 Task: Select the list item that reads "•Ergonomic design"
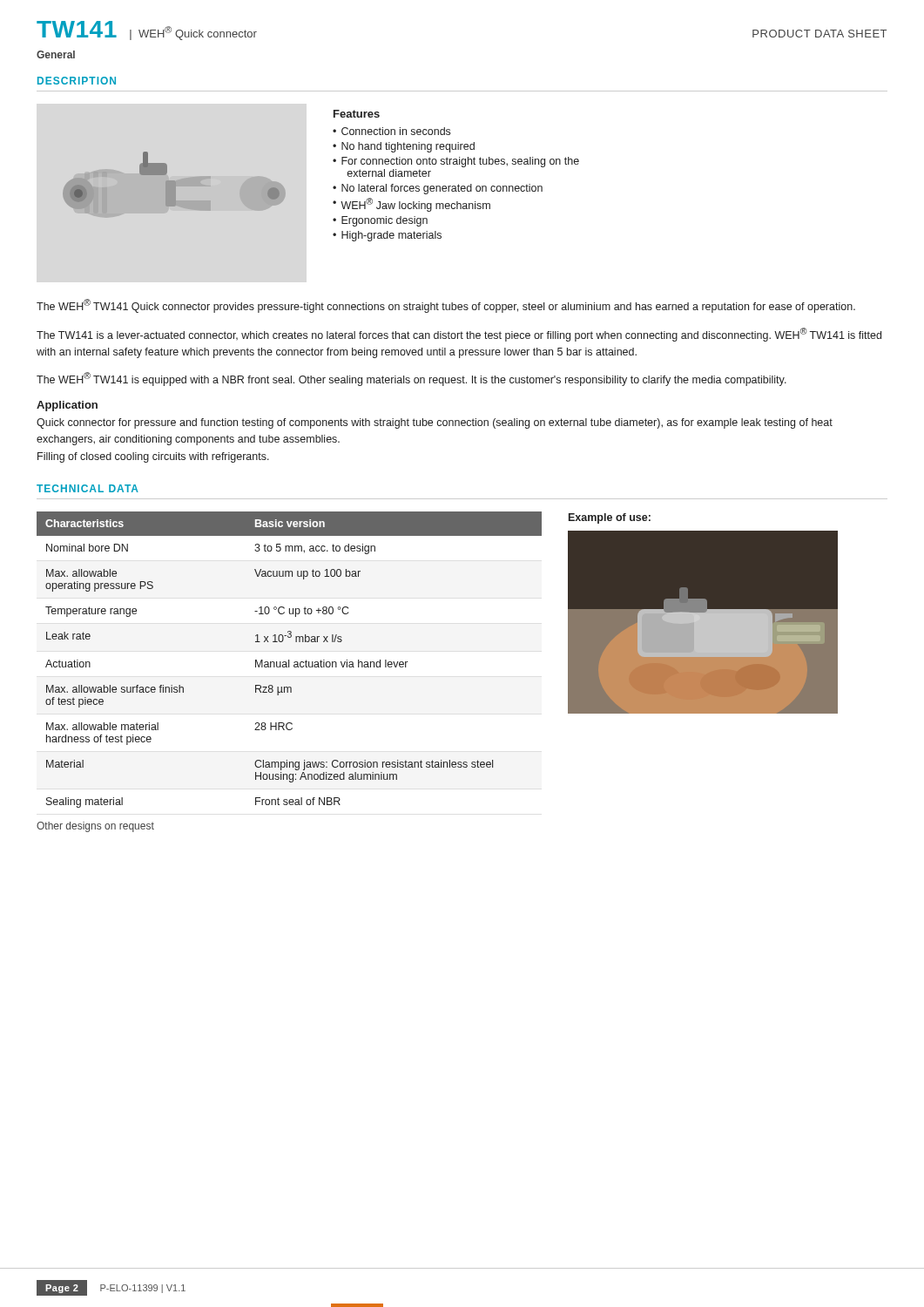pos(380,221)
